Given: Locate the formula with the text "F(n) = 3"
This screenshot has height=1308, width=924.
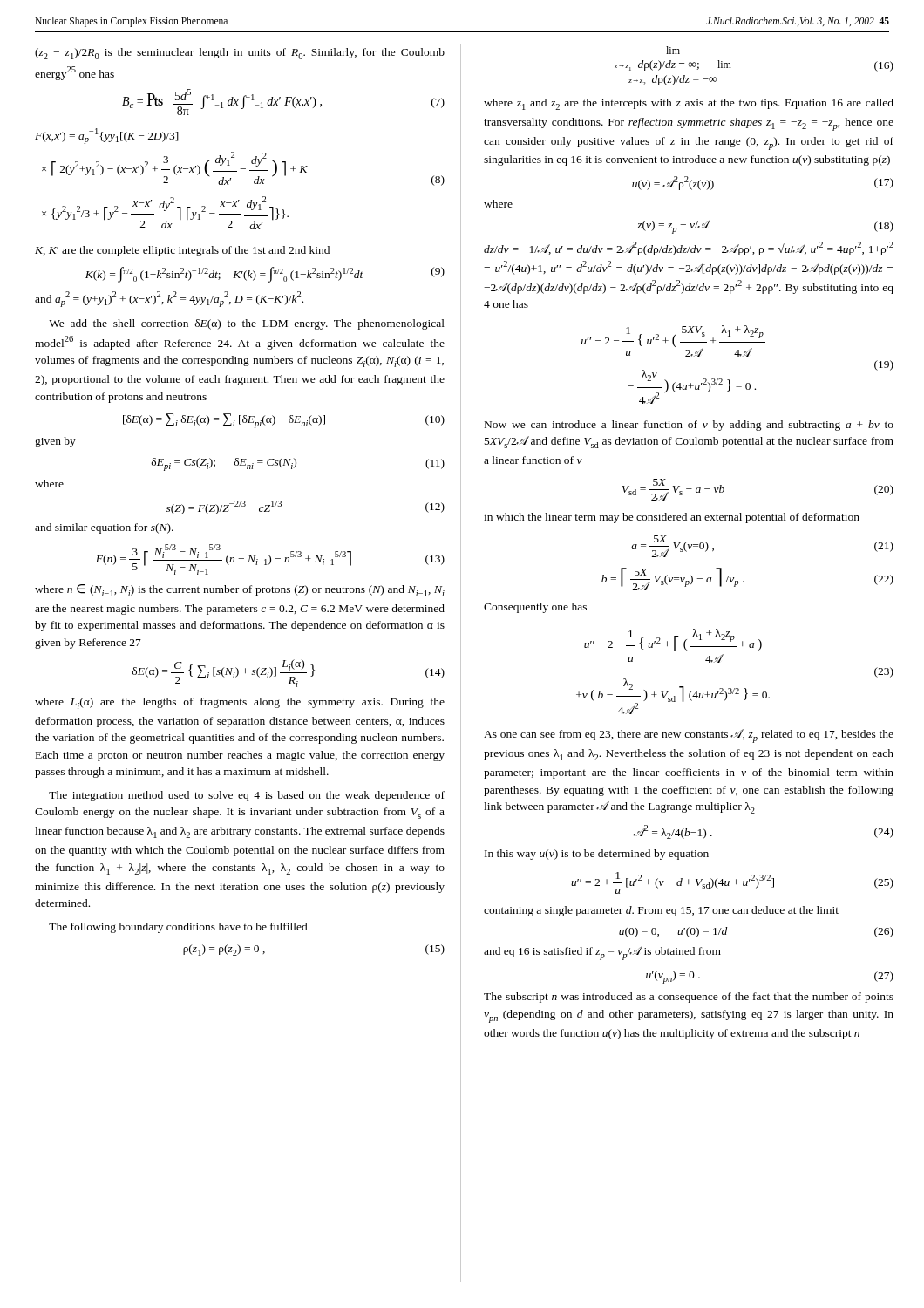Looking at the screenshot, I should (x=240, y=559).
